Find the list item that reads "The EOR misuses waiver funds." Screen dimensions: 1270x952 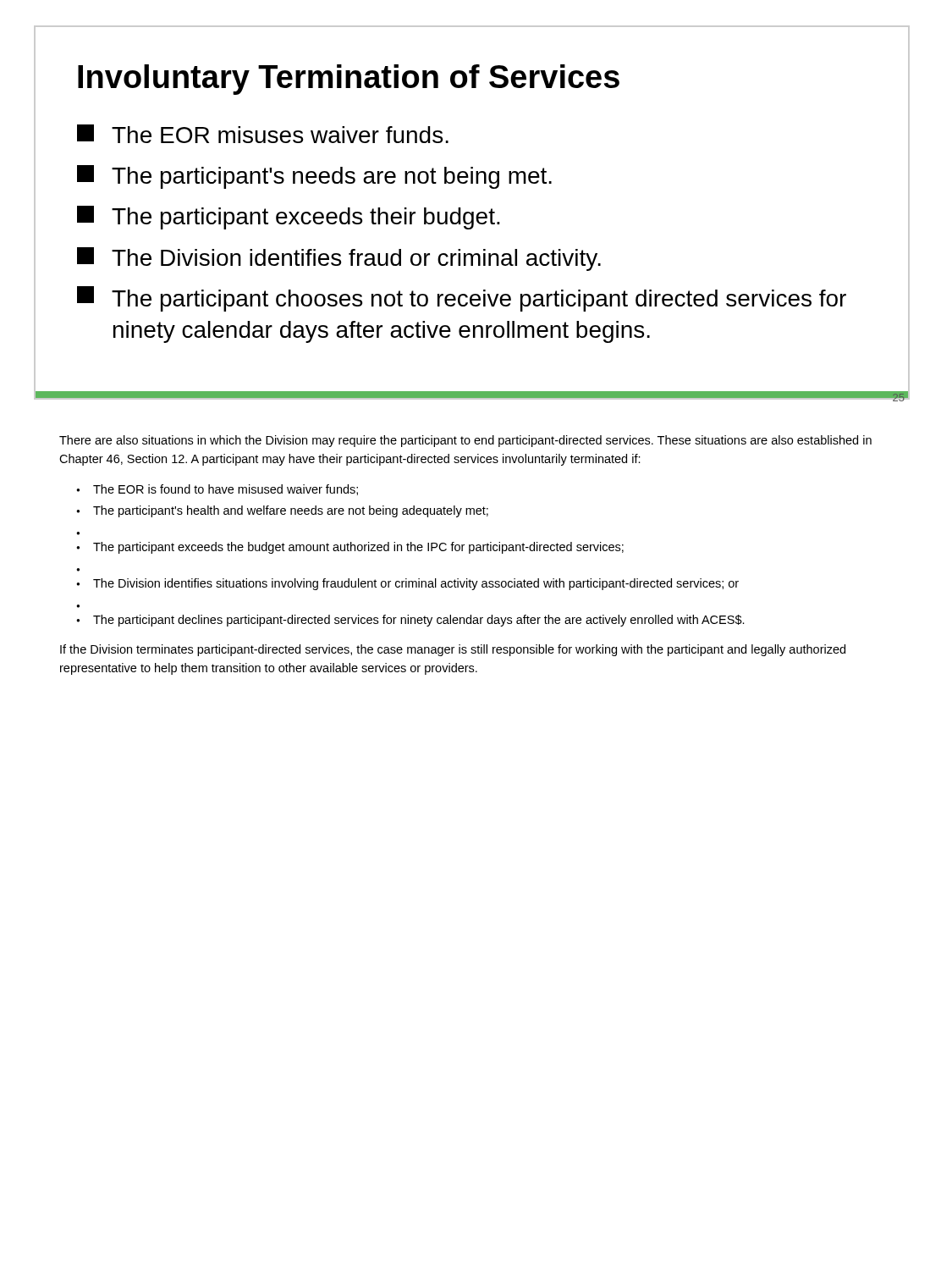[263, 134]
